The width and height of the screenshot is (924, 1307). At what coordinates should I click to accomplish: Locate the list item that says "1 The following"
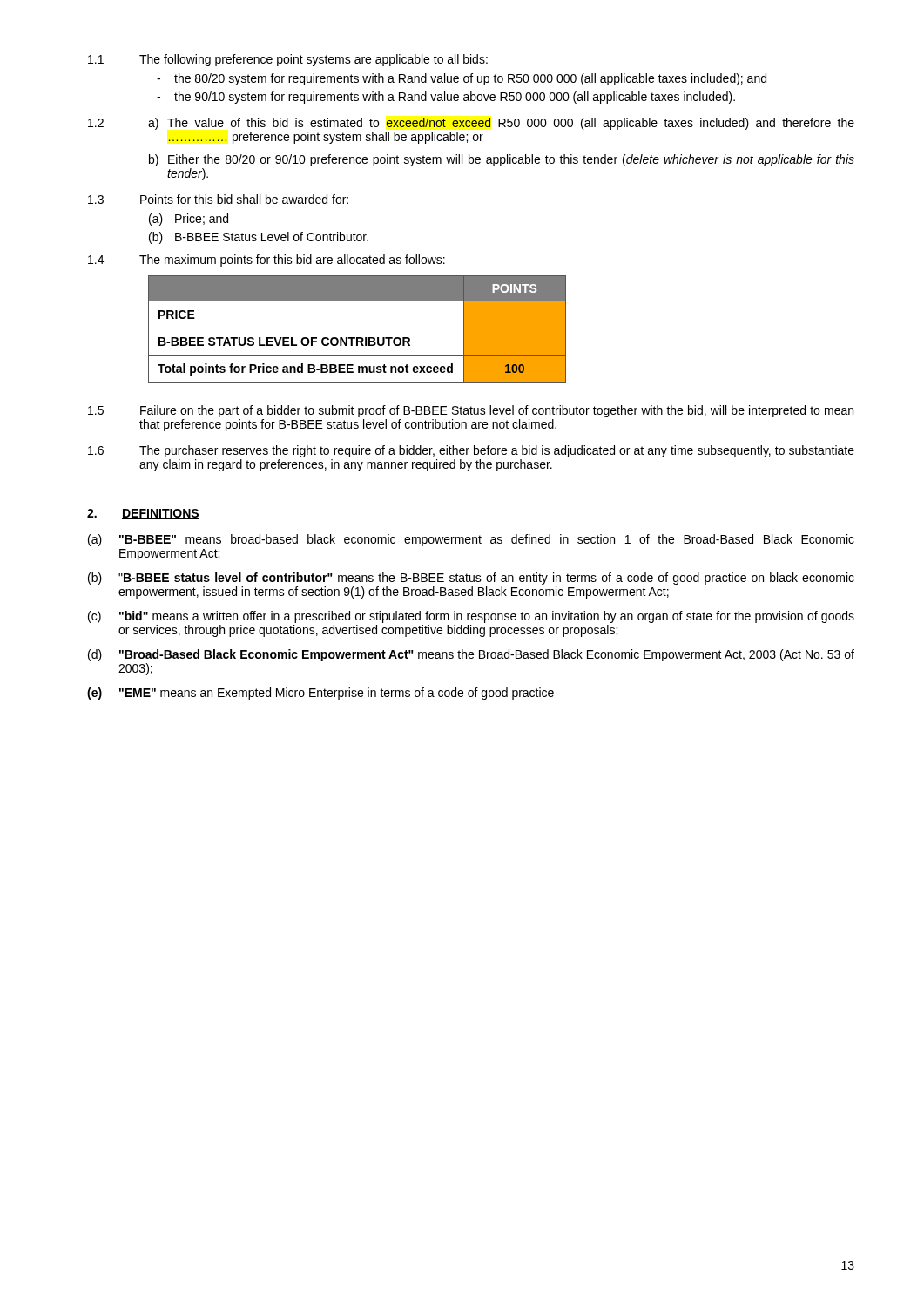[x=471, y=78]
